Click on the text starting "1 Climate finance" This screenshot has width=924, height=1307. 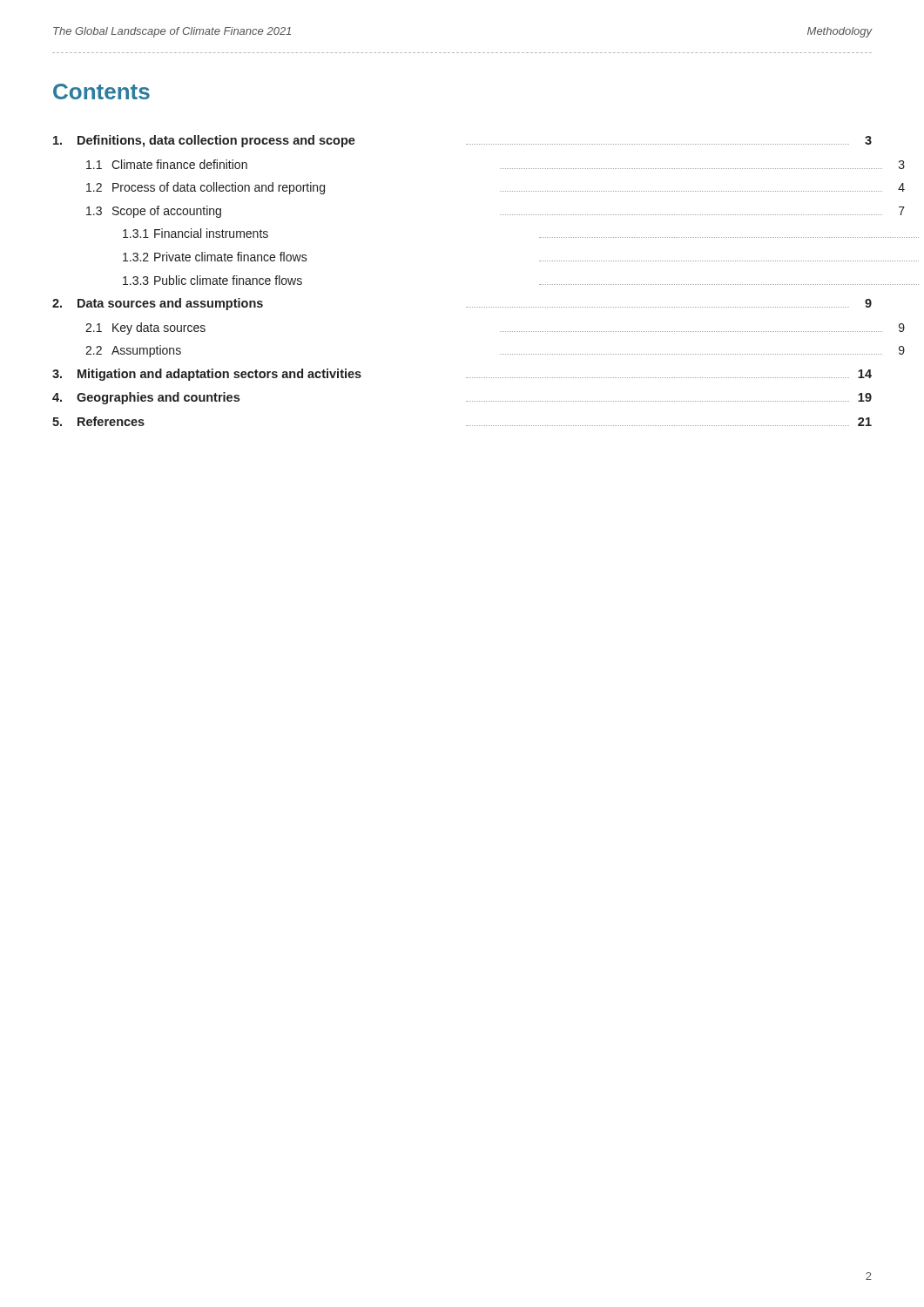click(495, 165)
